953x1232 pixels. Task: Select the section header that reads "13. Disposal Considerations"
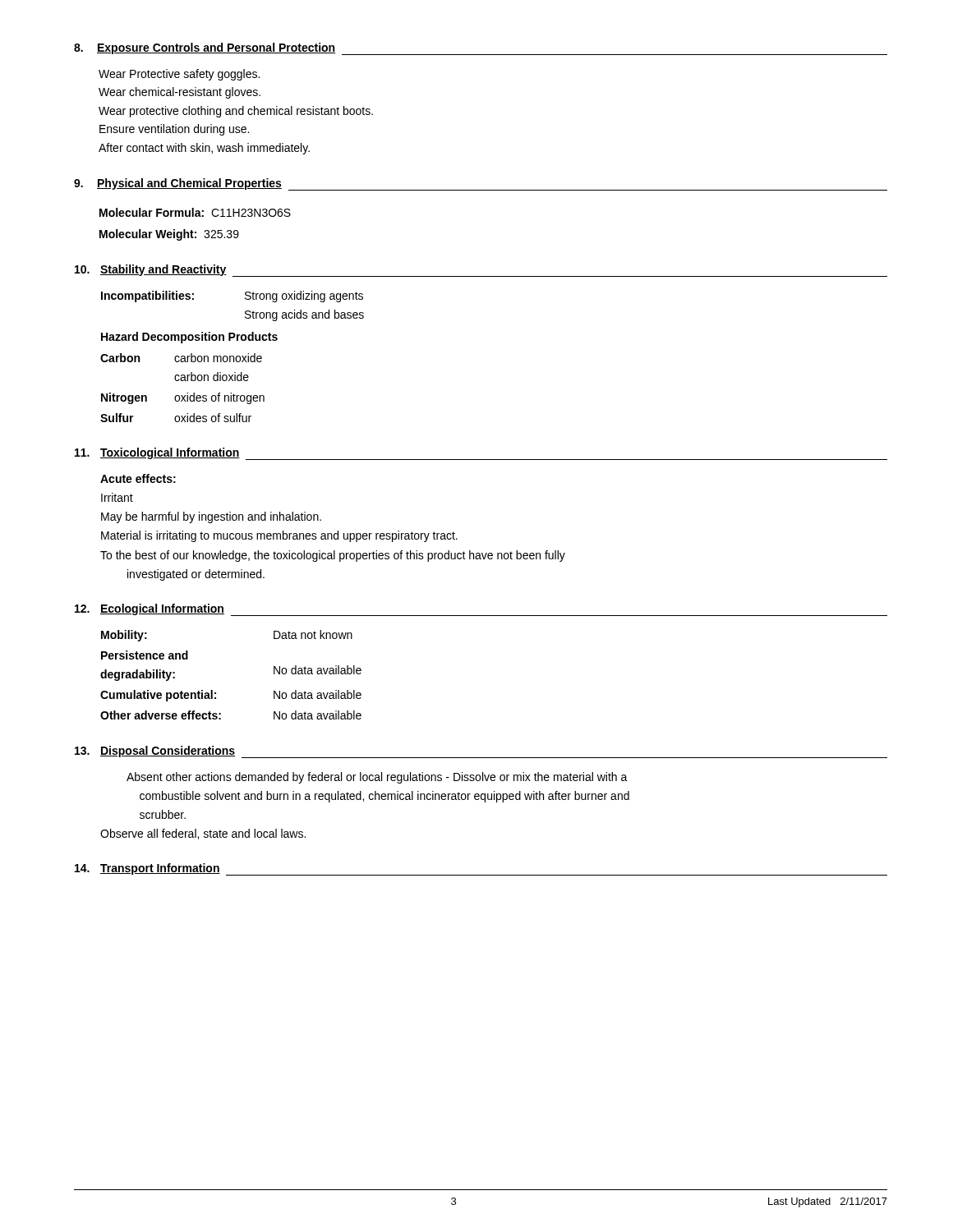(x=481, y=751)
